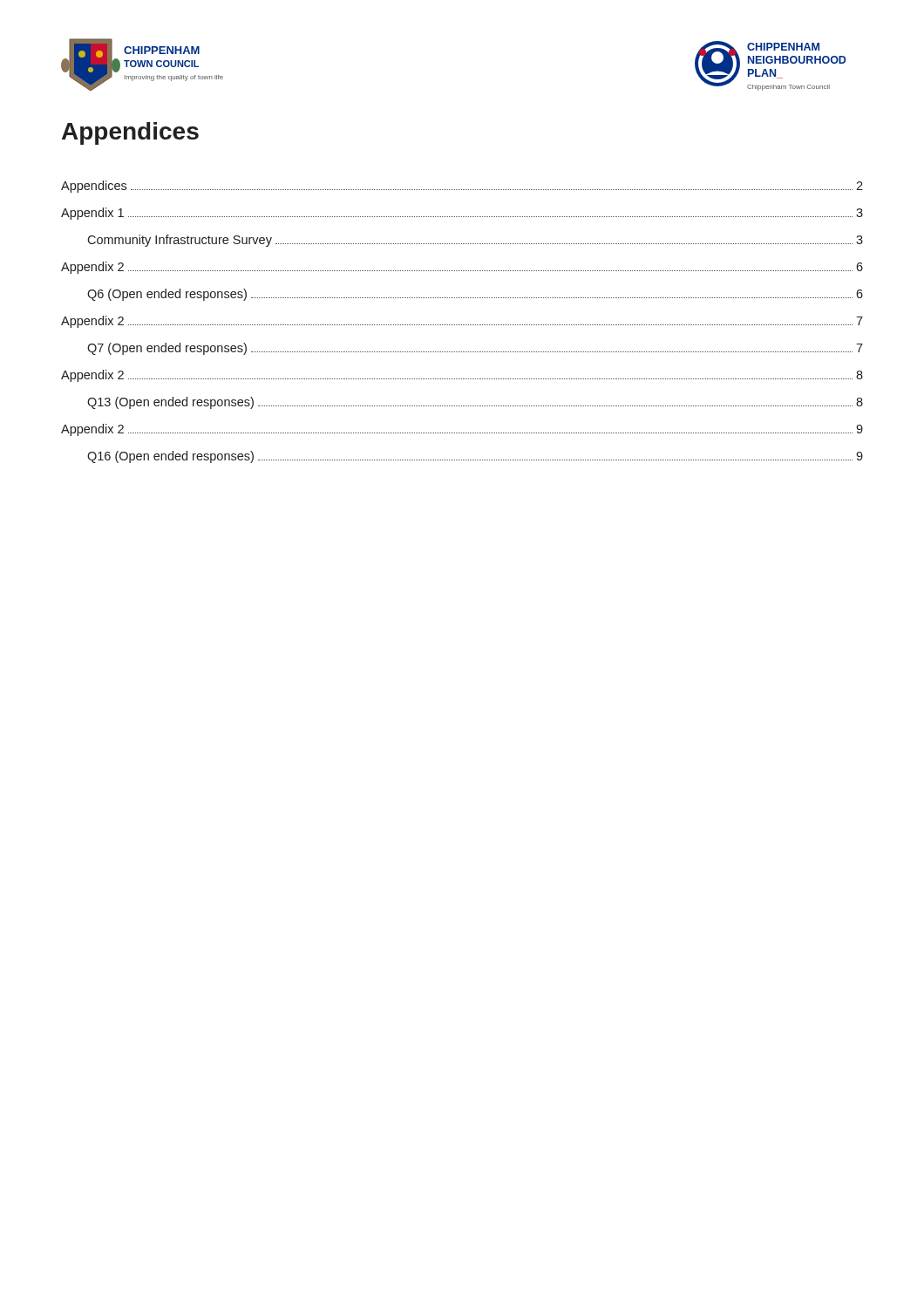Where is the passage that starts "Q7 (Open ended responses)"?
The width and height of the screenshot is (924, 1308).
[475, 348]
